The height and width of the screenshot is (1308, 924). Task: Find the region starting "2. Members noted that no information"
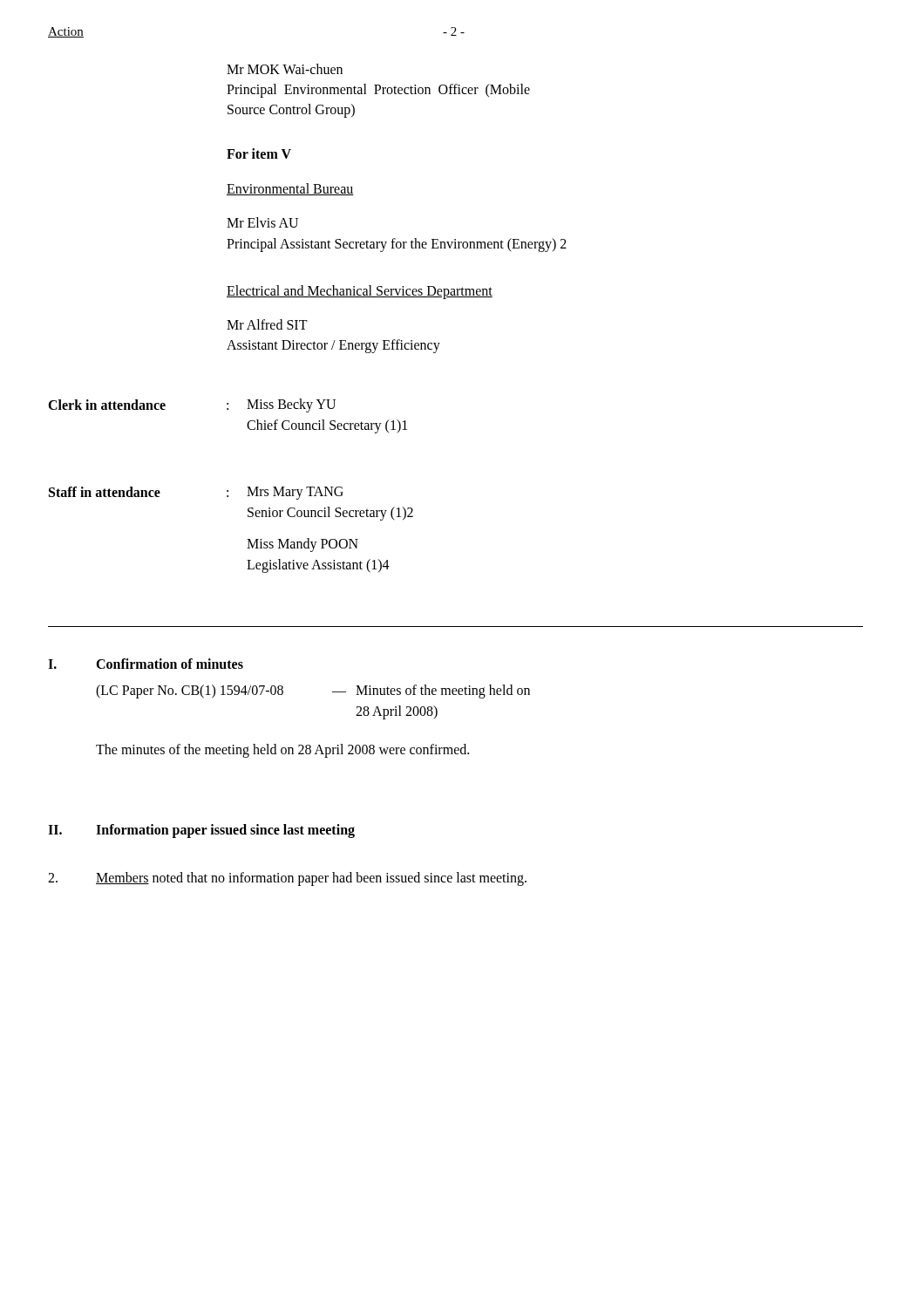(455, 878)
